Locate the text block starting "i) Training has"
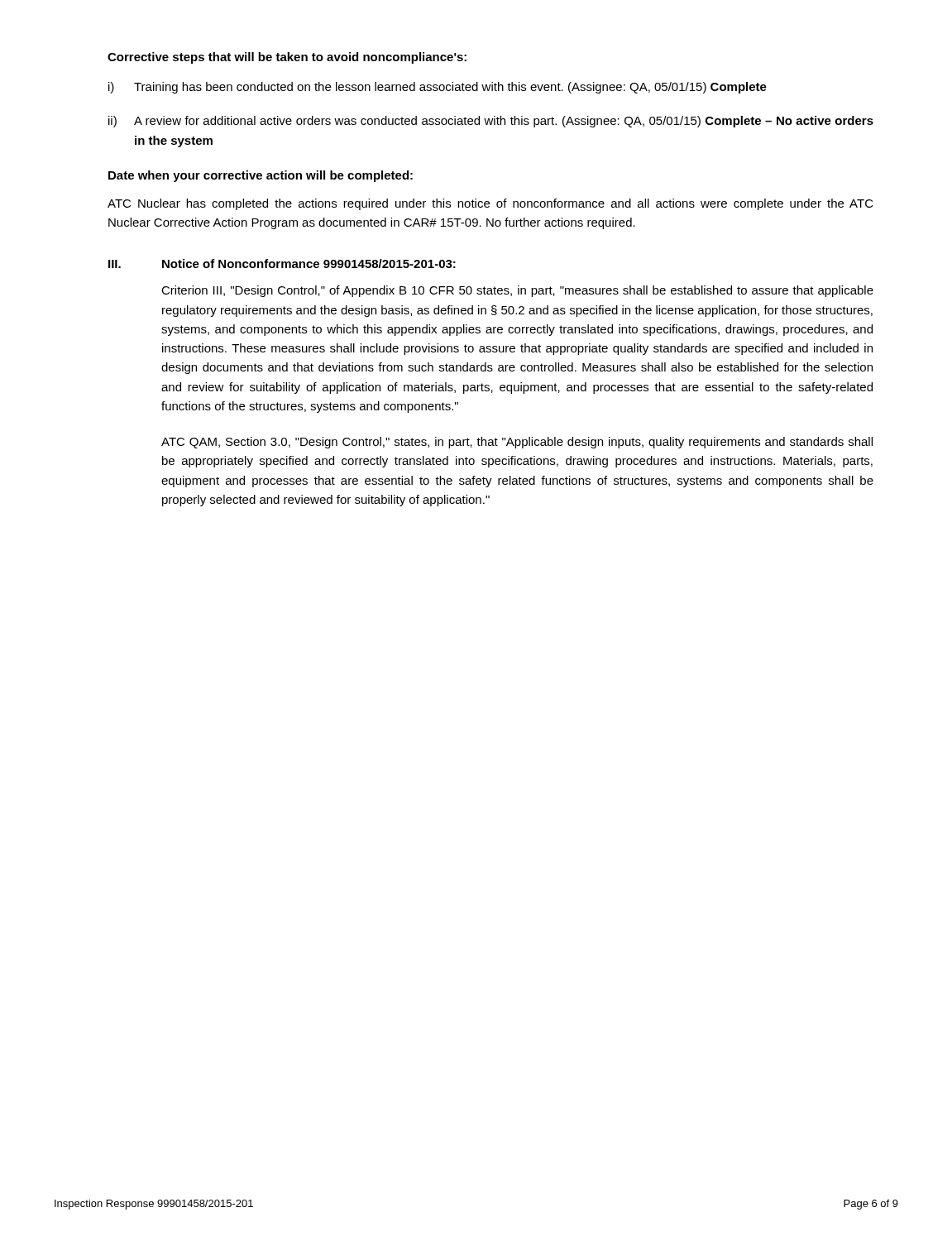The height and width of the screenshot is (1241, 952). coord(437,87)
